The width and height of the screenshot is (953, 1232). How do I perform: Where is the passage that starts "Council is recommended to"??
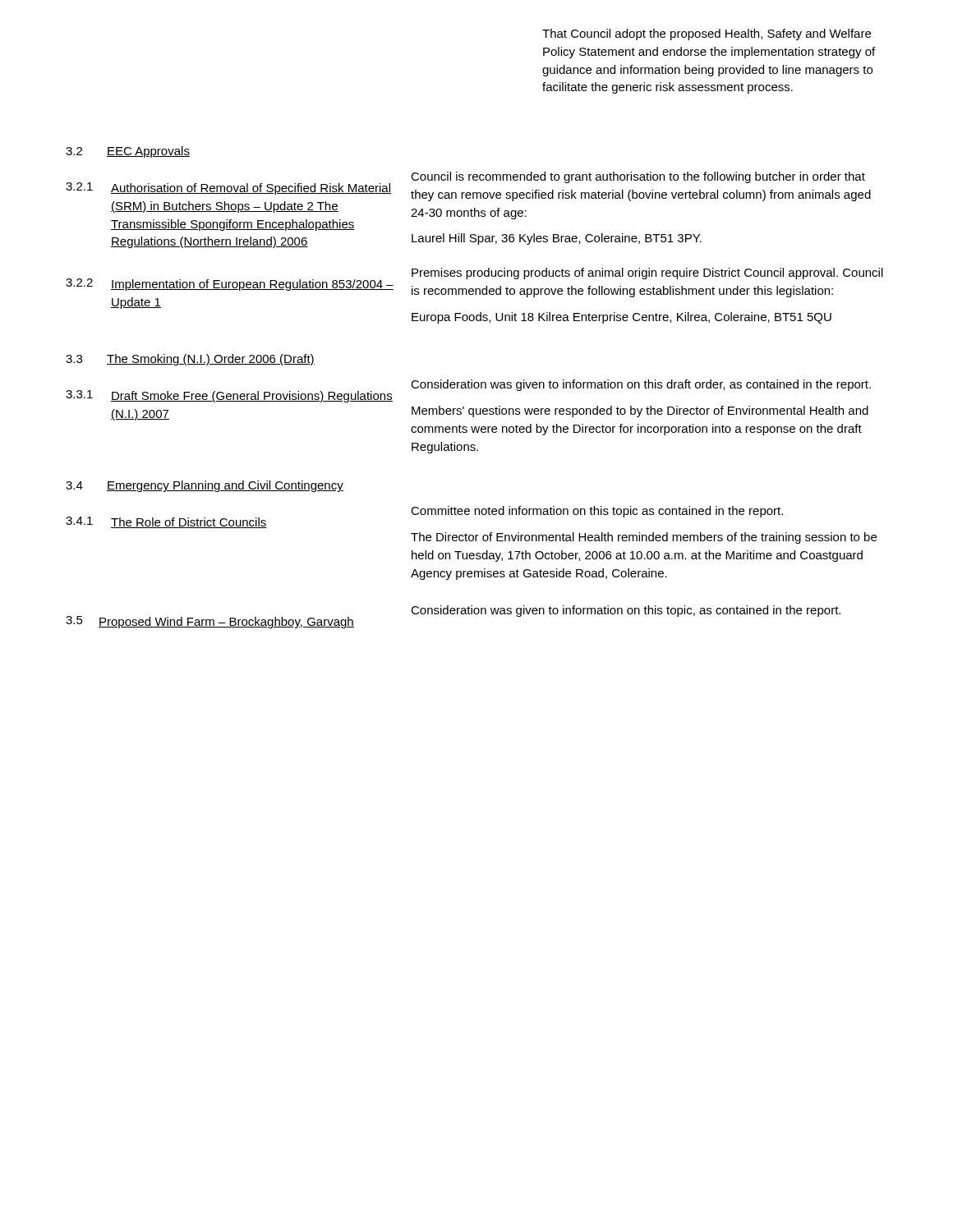point(649,207)
